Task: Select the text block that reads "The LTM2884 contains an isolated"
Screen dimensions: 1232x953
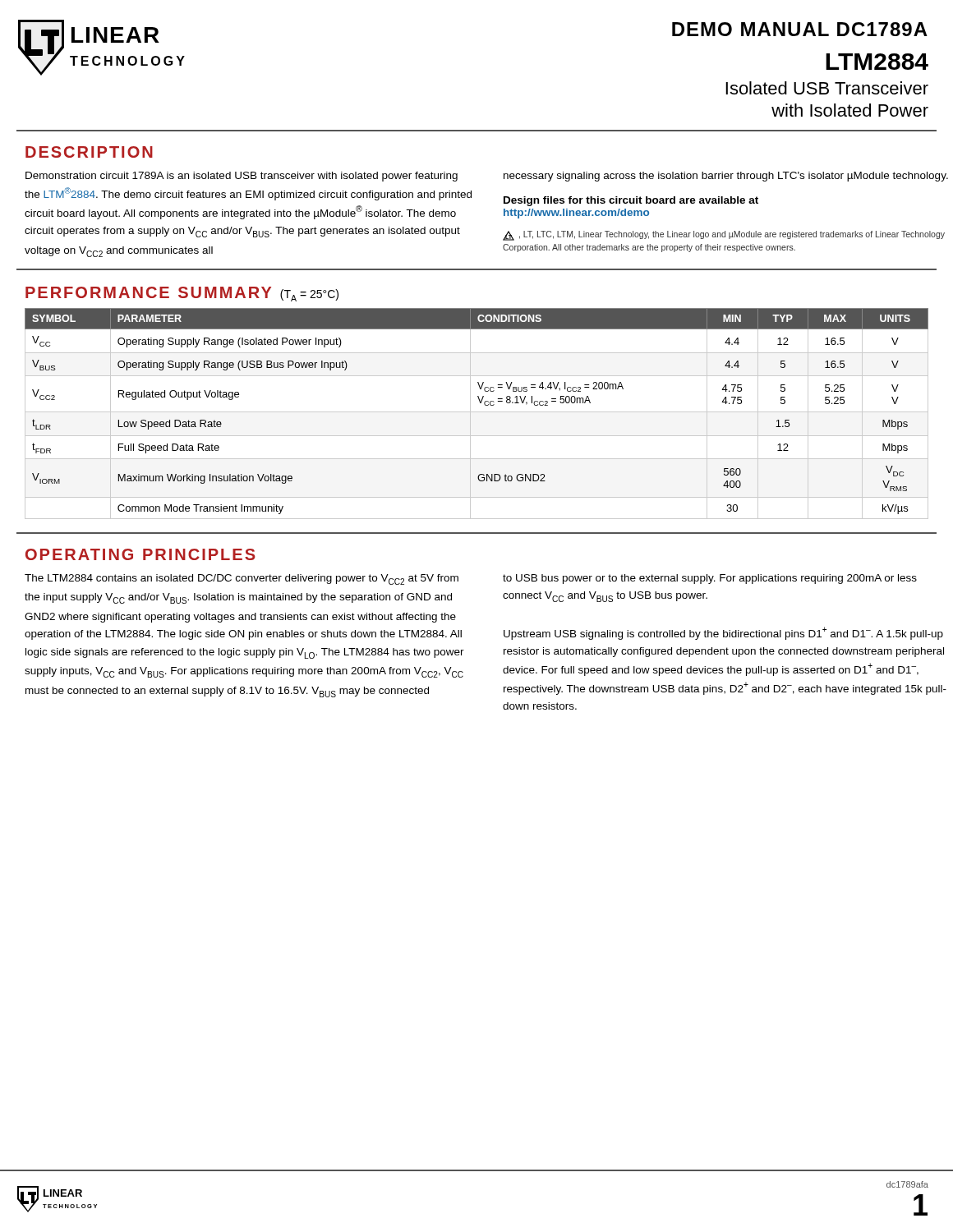Action: click(246, 635)
